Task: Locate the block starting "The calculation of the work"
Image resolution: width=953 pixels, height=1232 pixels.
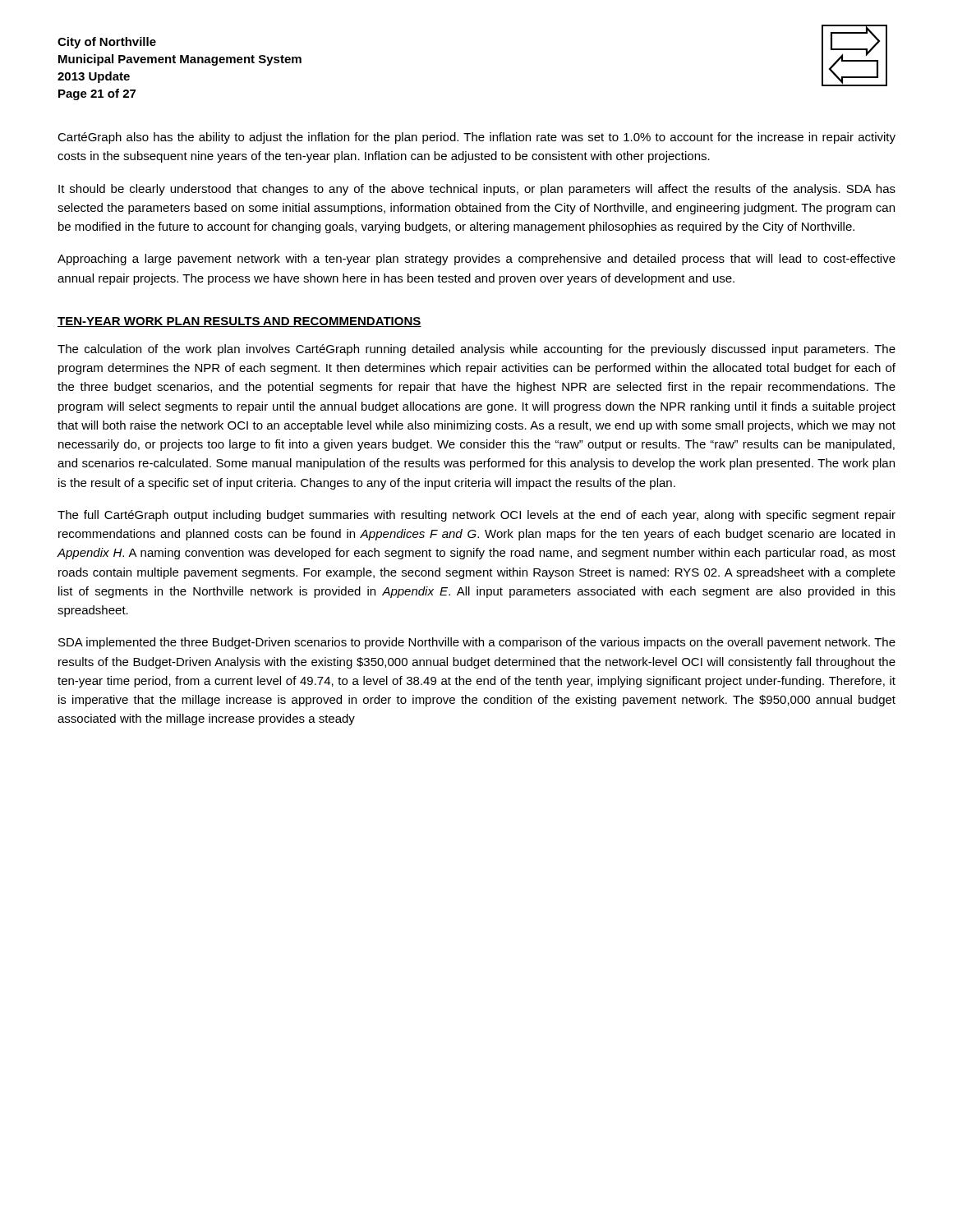Action: (x=476, y=415)
